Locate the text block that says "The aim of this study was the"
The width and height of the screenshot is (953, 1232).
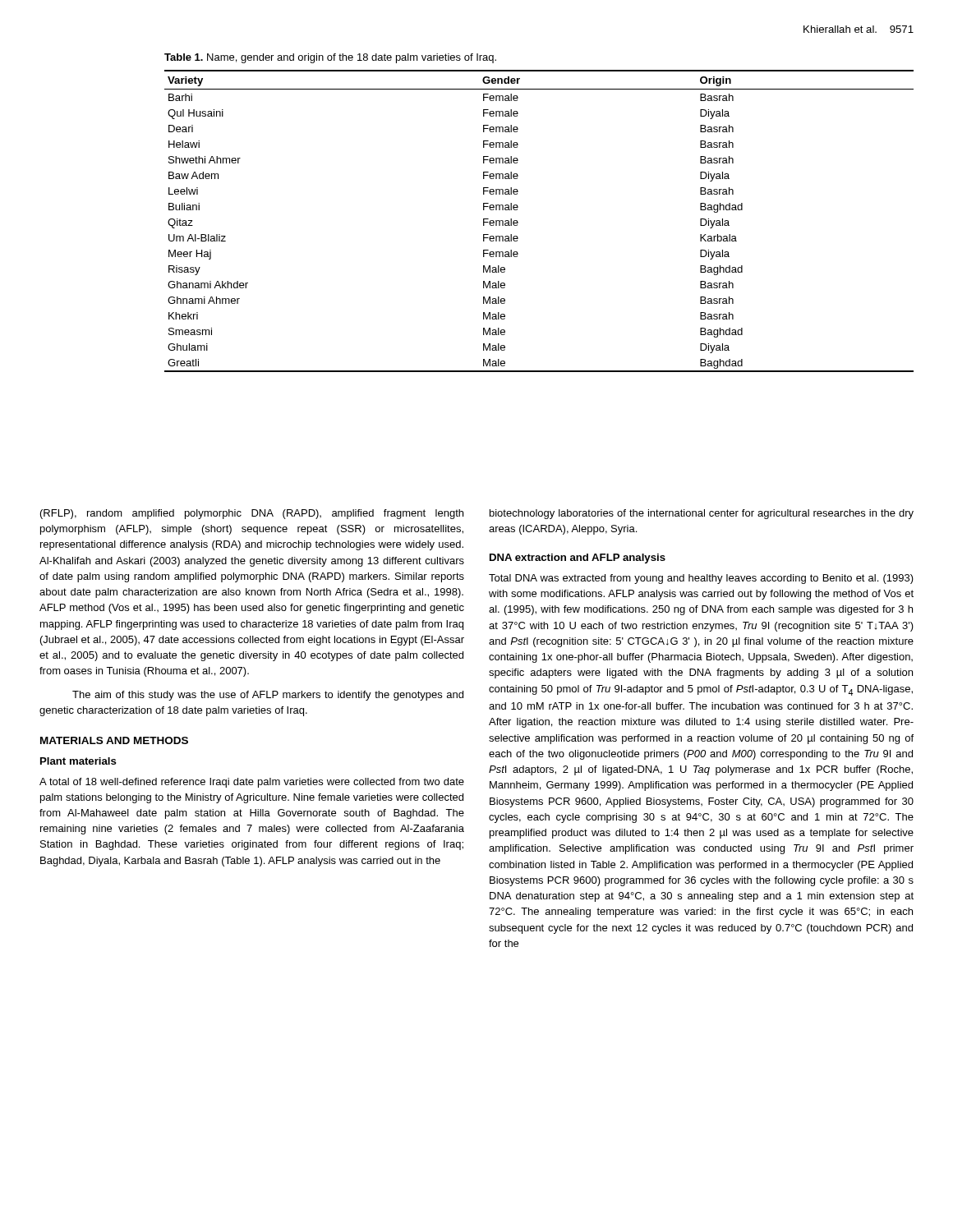pyautogui.click(x=252, y=702)
